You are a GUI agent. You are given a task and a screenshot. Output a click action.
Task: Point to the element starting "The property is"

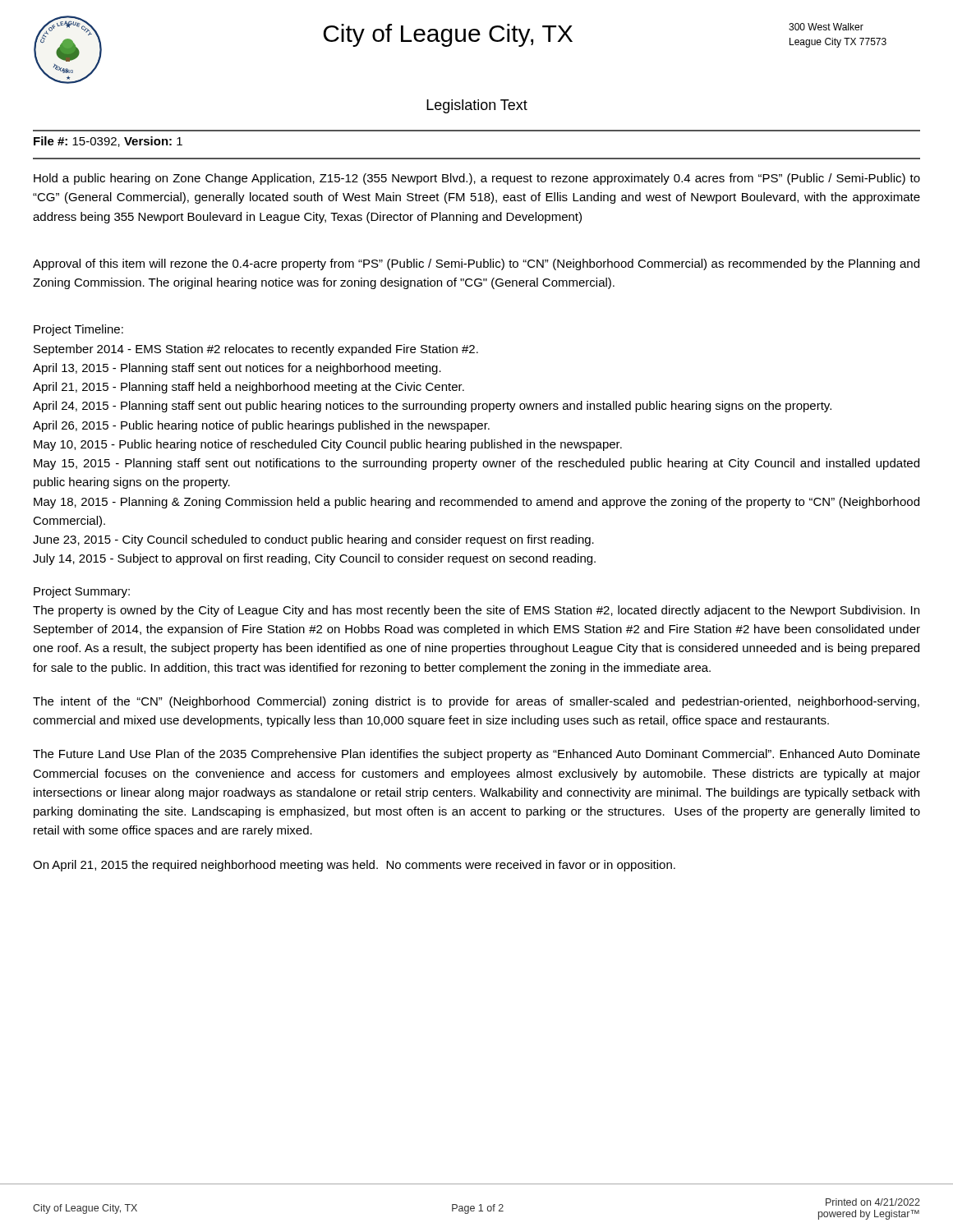tap(476, 638)
